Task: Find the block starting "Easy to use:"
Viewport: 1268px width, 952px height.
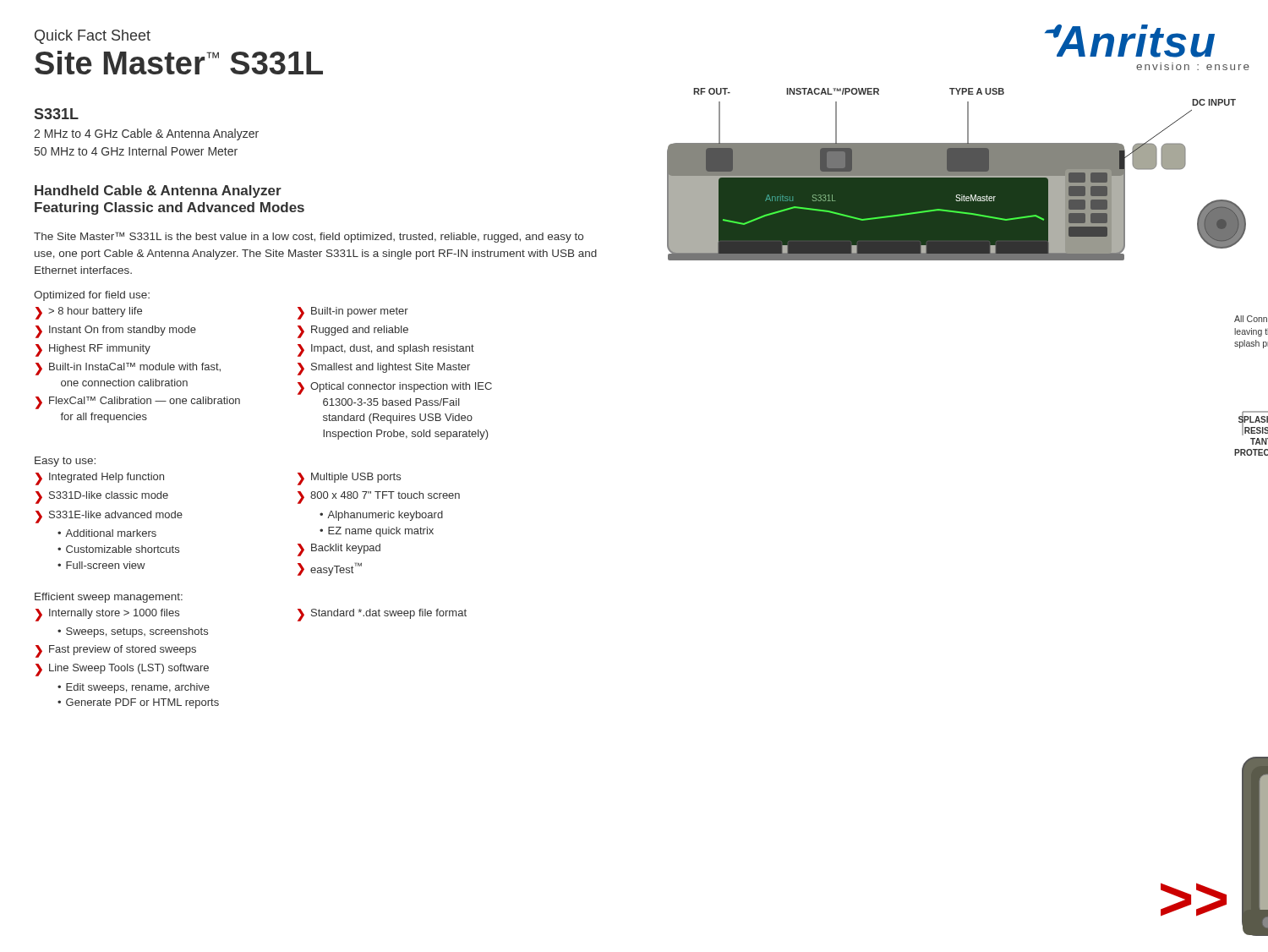Action: coord(65,460)
